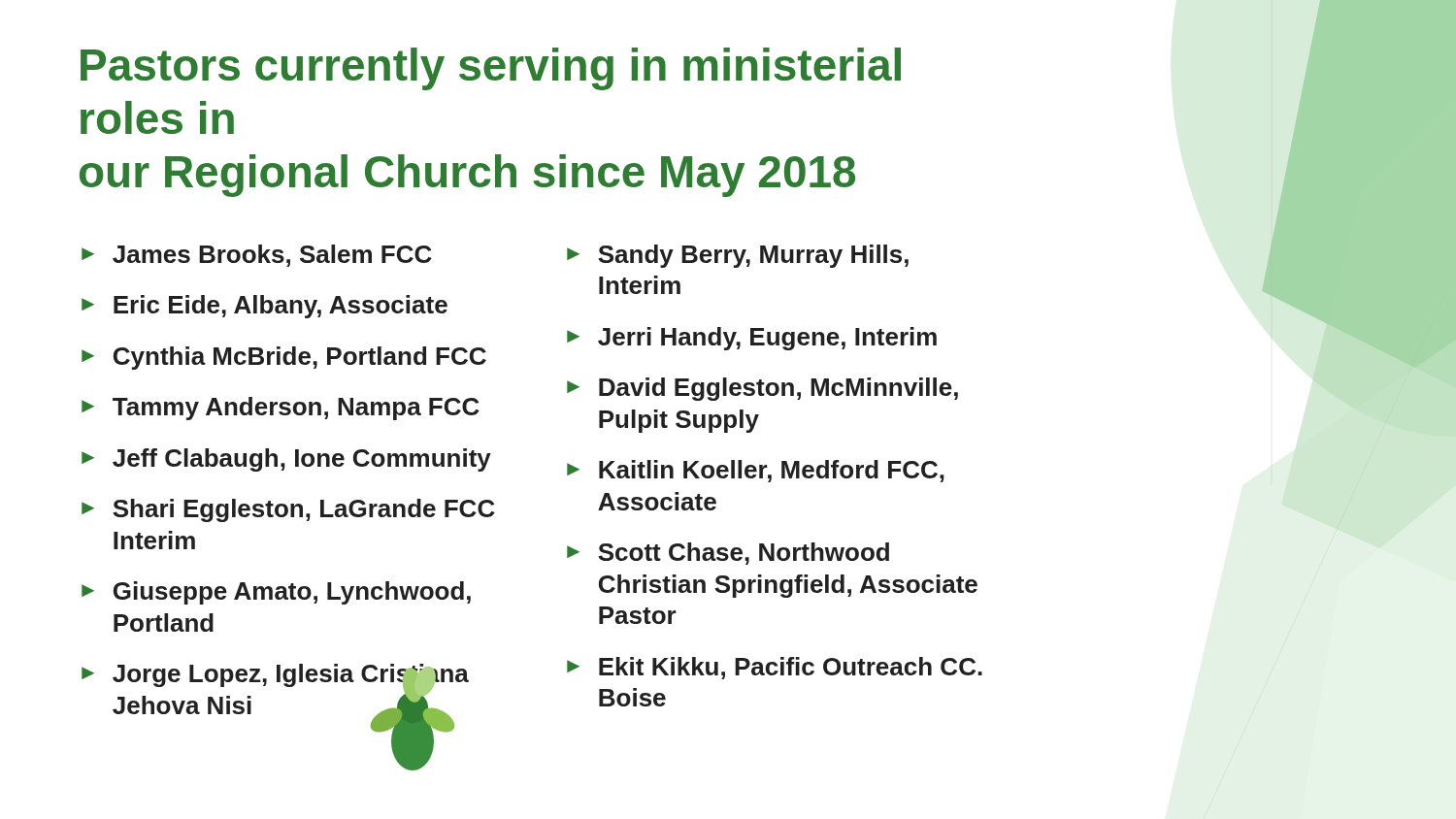Screen dimensions: 819x1456
Task: Point to "► Jeff Clabaugh, Ione Community"
Action: coord(284,458)
